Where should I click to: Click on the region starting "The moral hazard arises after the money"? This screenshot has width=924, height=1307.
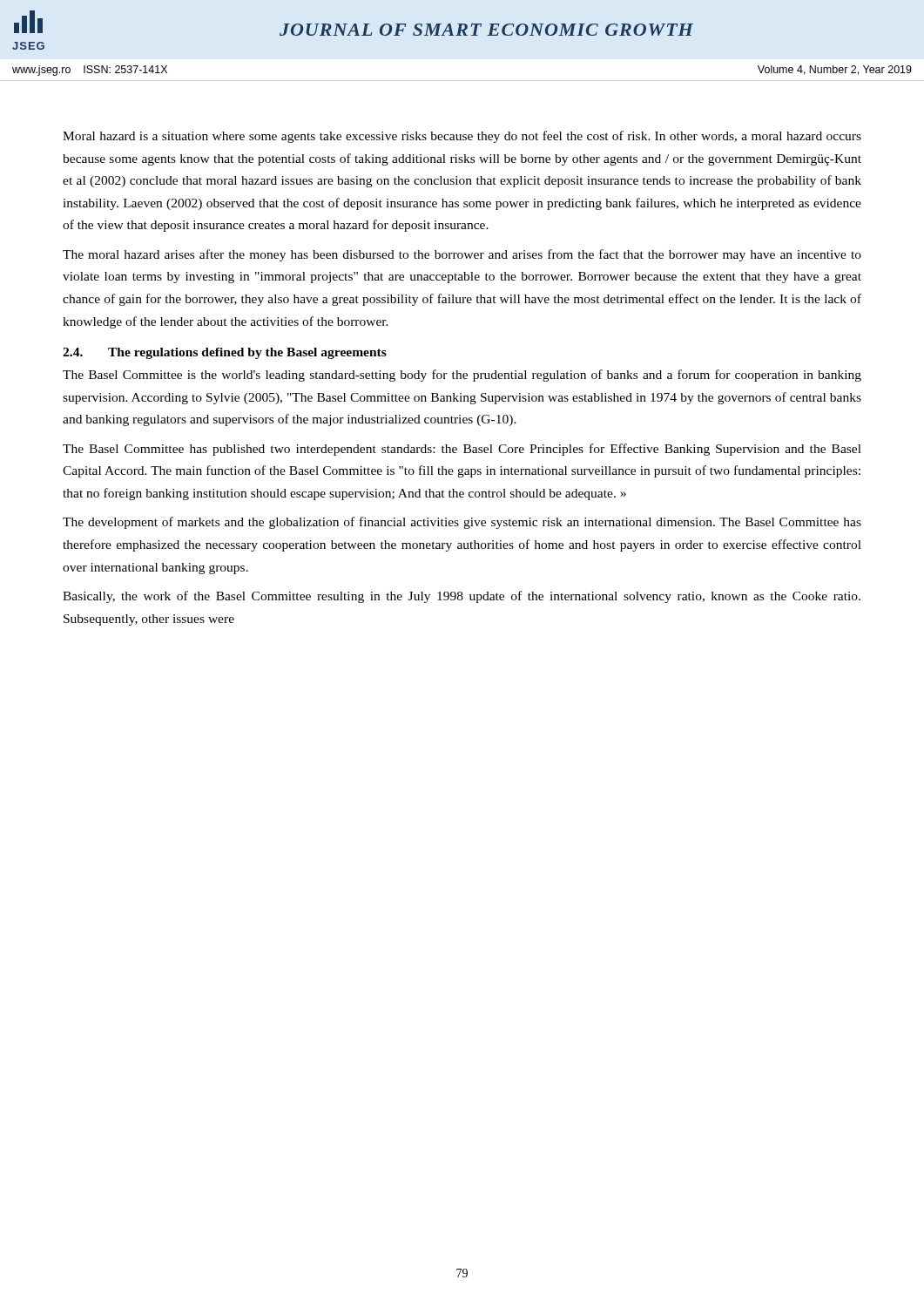click(x=462, y=287)
